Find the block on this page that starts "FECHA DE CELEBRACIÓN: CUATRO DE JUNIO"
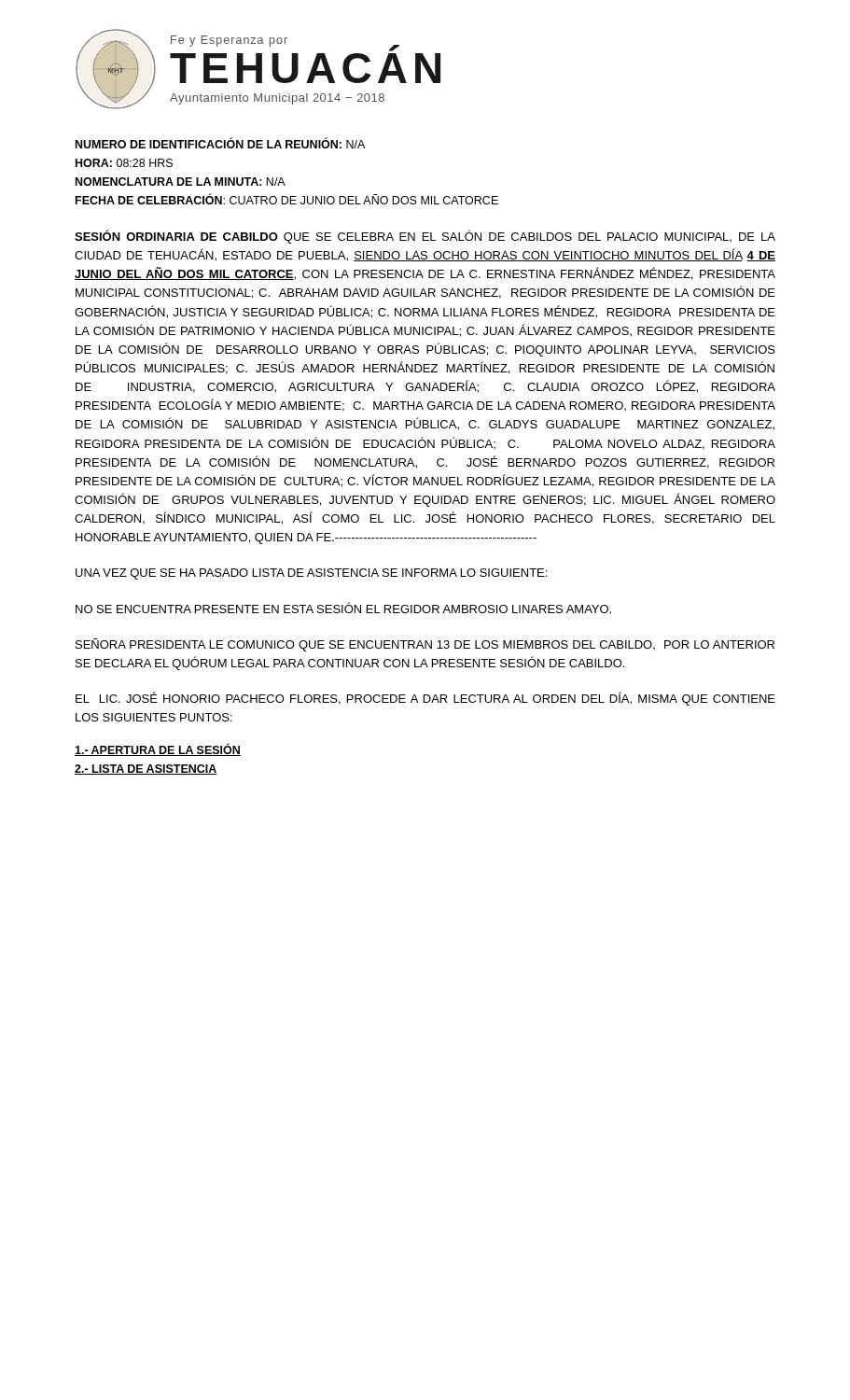The height and width of the screenshot is (1400, 850). click(287, 201)
